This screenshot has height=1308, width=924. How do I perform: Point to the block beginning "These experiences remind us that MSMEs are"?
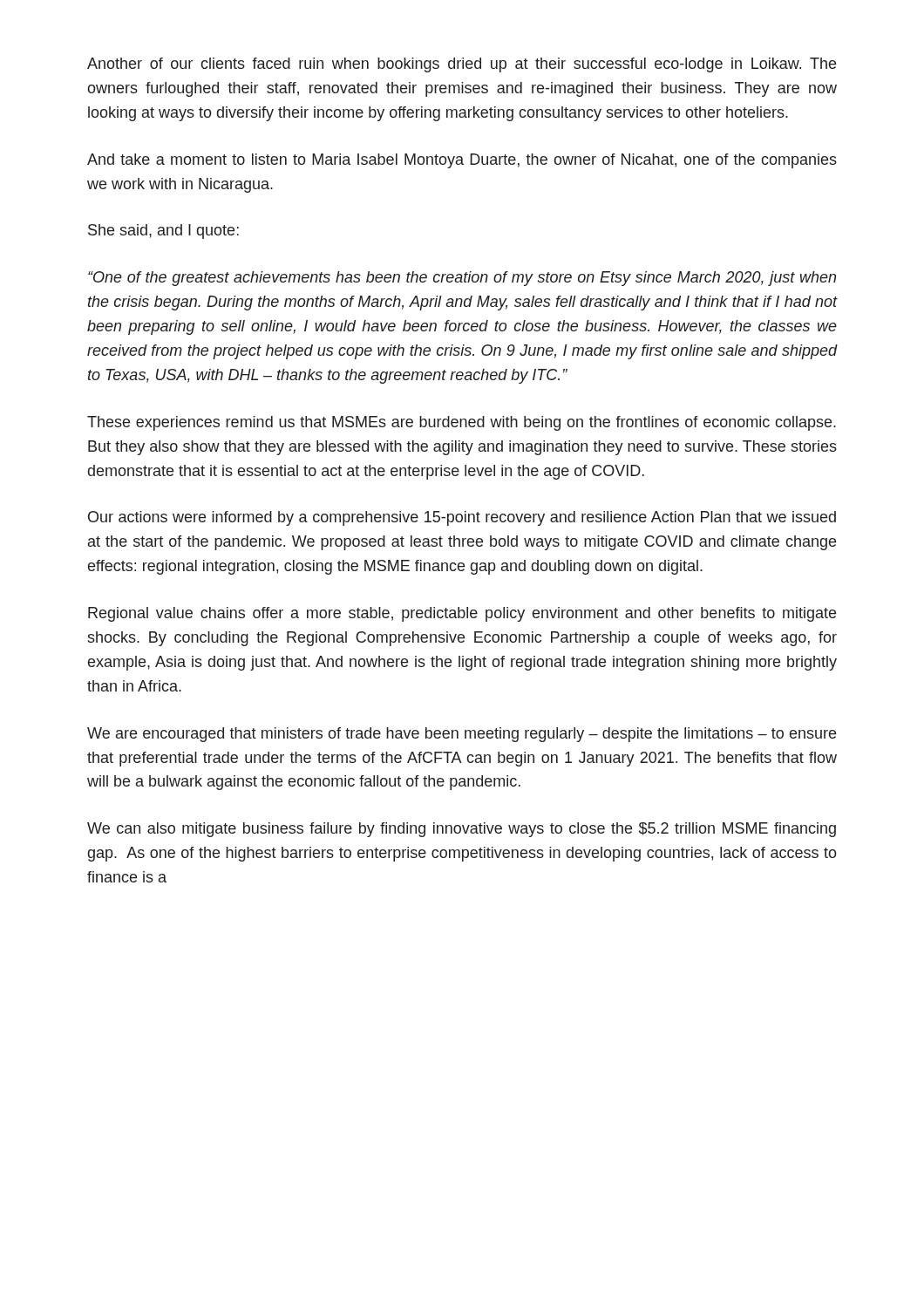462,446
